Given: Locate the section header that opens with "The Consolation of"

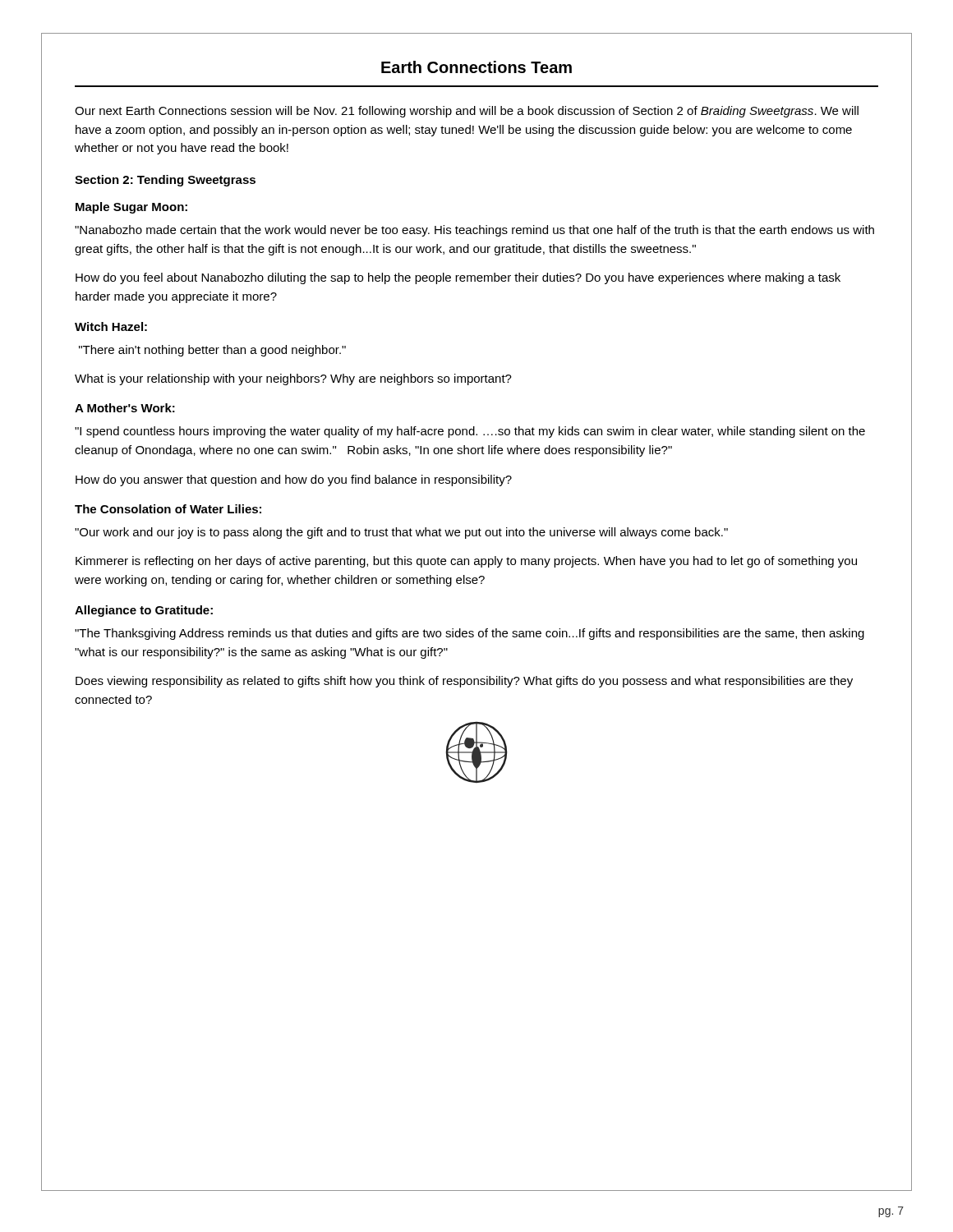Looking at the screenshot, I should pos(169,509).
